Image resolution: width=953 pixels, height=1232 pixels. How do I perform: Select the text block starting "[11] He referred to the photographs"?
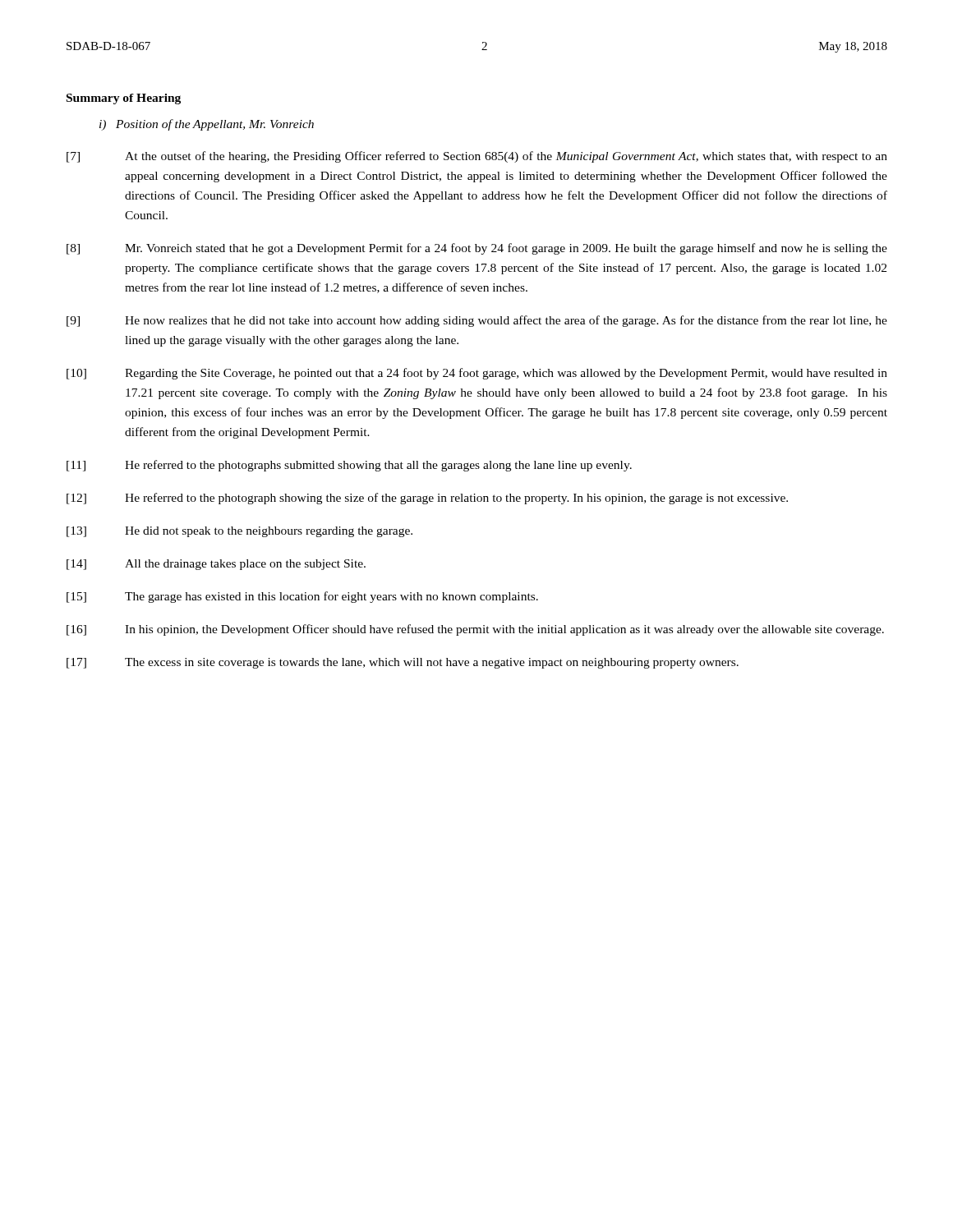[x=476, y=465]
